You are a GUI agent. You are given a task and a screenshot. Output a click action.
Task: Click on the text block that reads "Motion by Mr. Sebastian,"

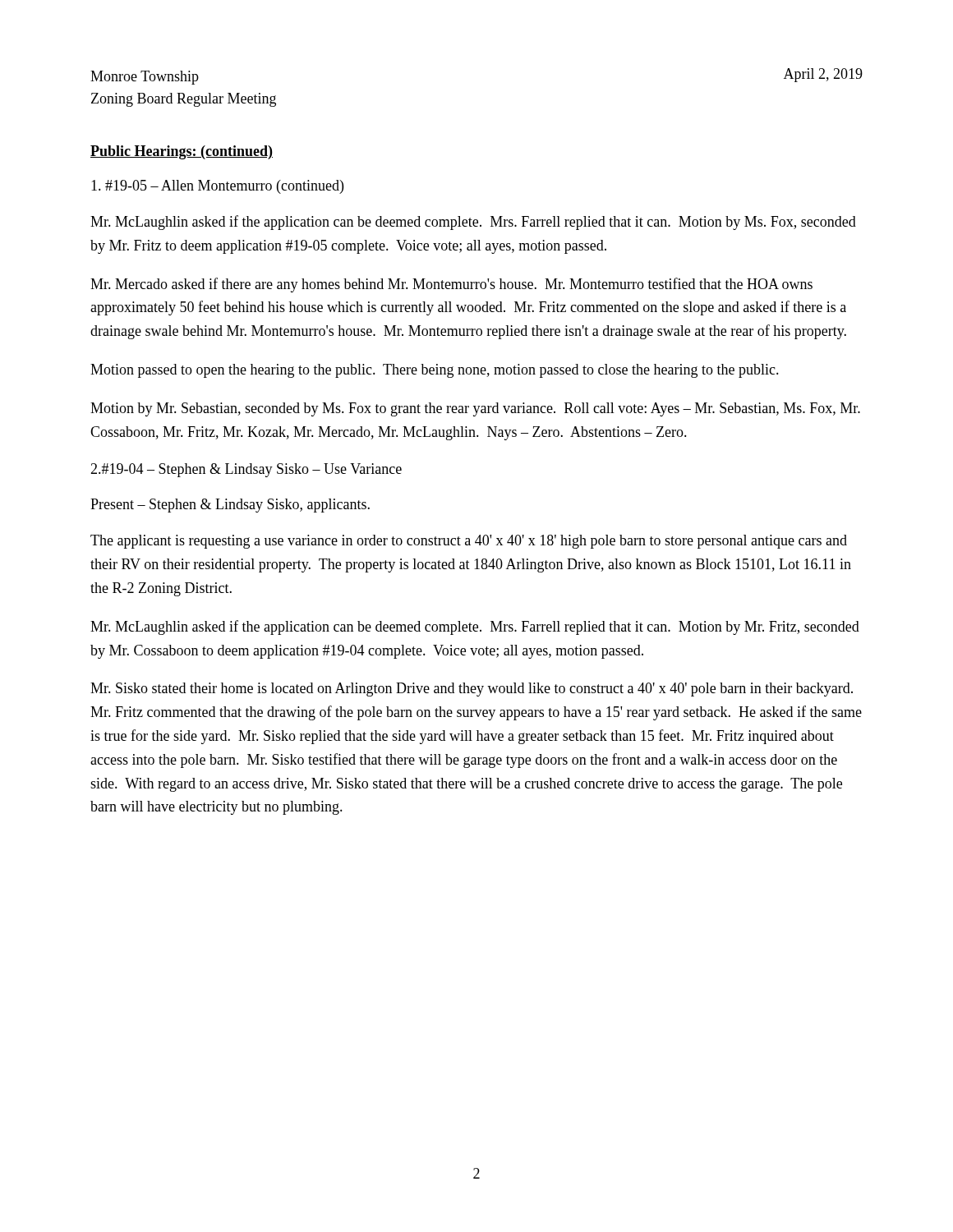point(476,420)
